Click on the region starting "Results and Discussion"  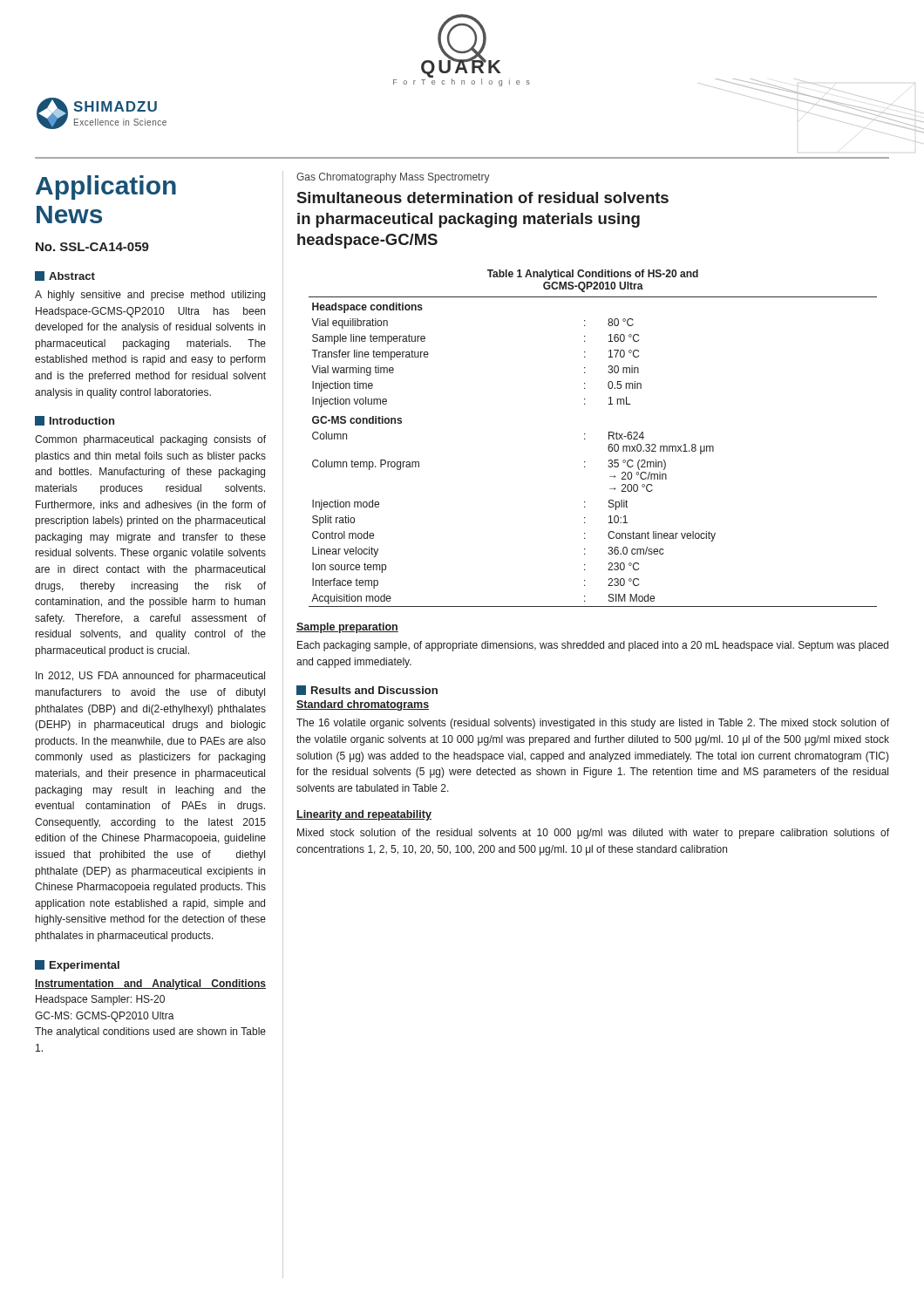[367, 690]
